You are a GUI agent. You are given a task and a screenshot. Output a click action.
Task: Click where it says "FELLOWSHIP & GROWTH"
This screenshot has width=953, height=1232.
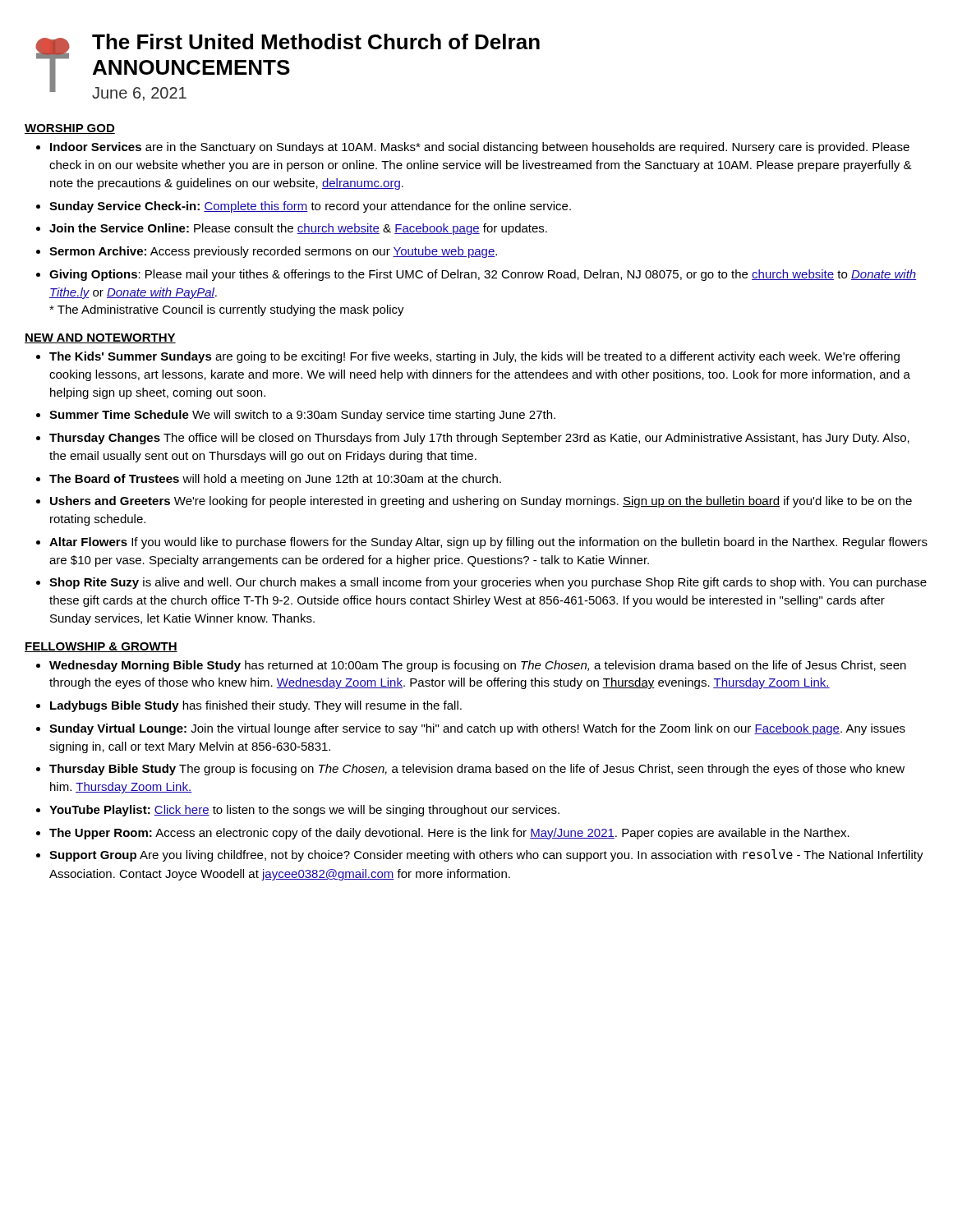(101, 646)
